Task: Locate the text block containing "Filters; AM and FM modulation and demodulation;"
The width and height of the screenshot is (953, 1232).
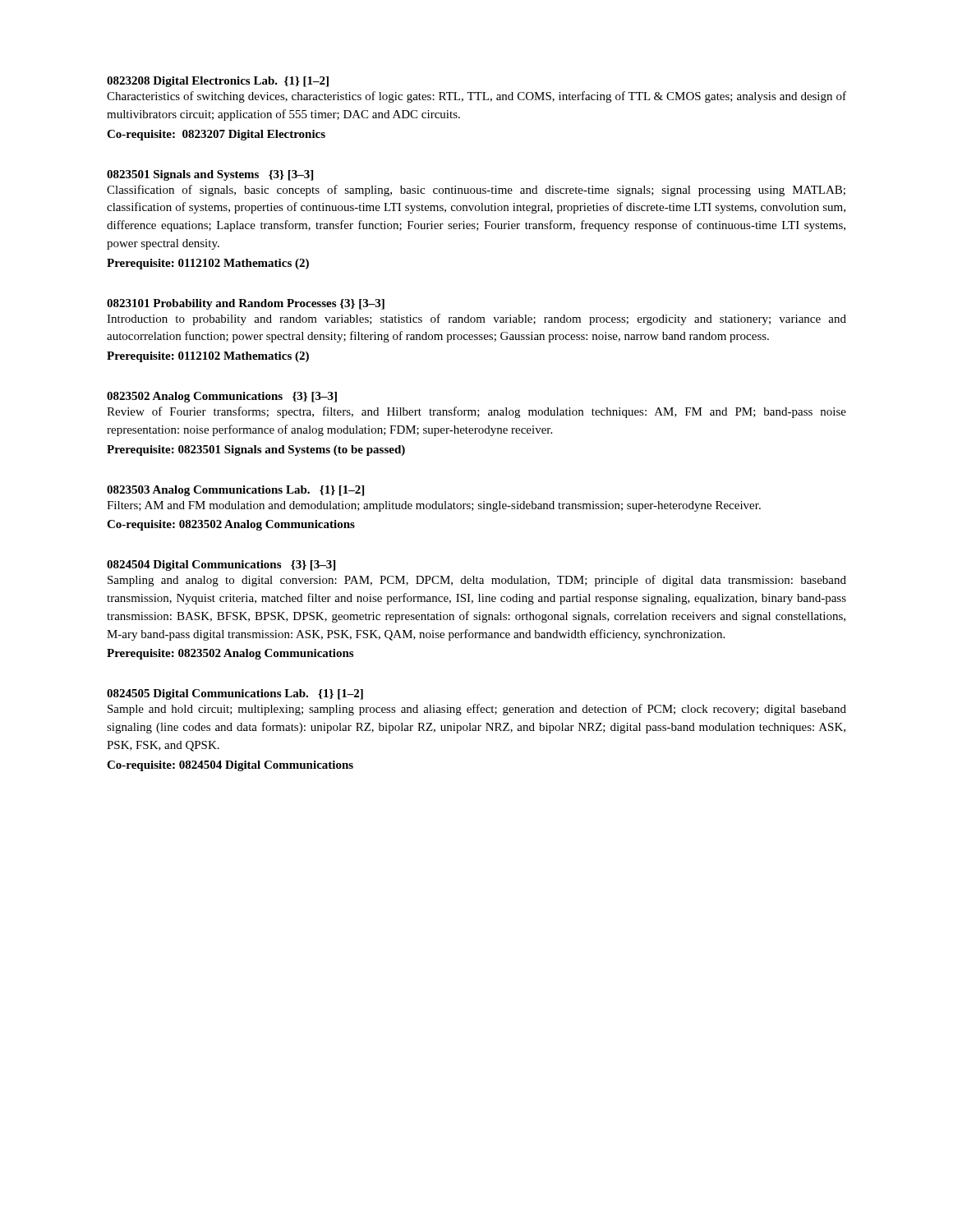Action: pos(434,505)
